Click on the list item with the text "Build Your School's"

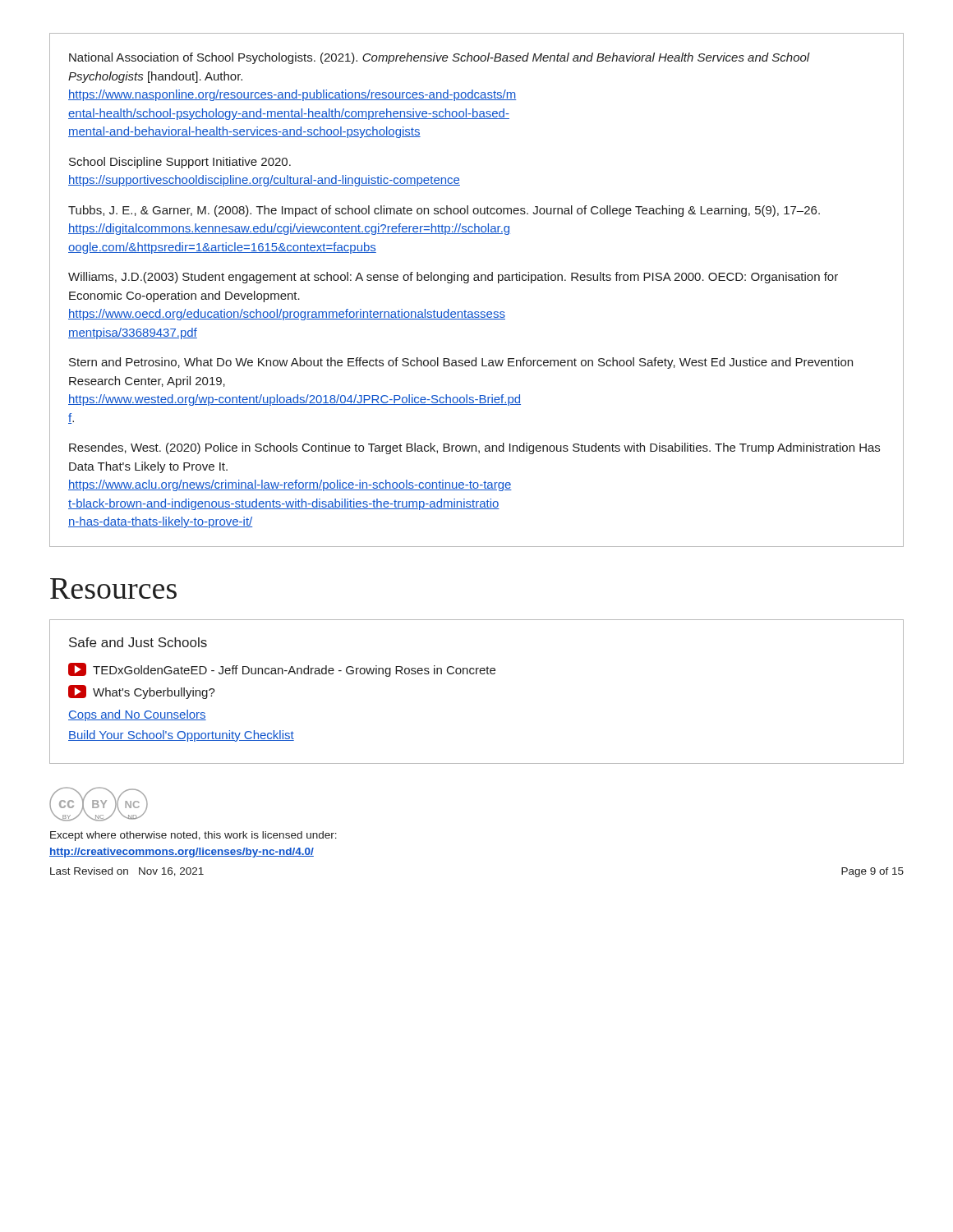pos(181,734)
